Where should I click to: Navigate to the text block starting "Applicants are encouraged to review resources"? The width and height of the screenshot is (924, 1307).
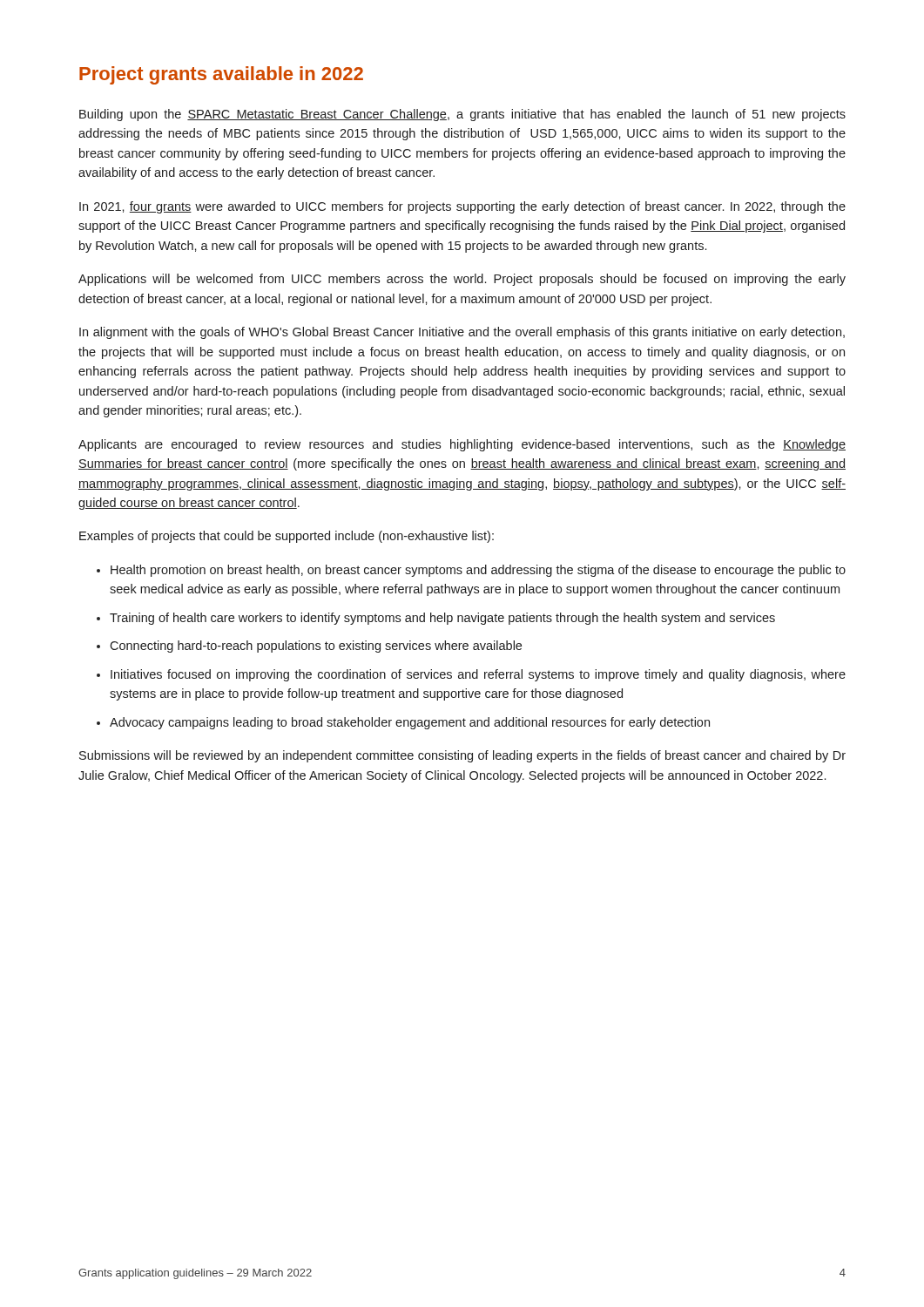tap(462, 473)
